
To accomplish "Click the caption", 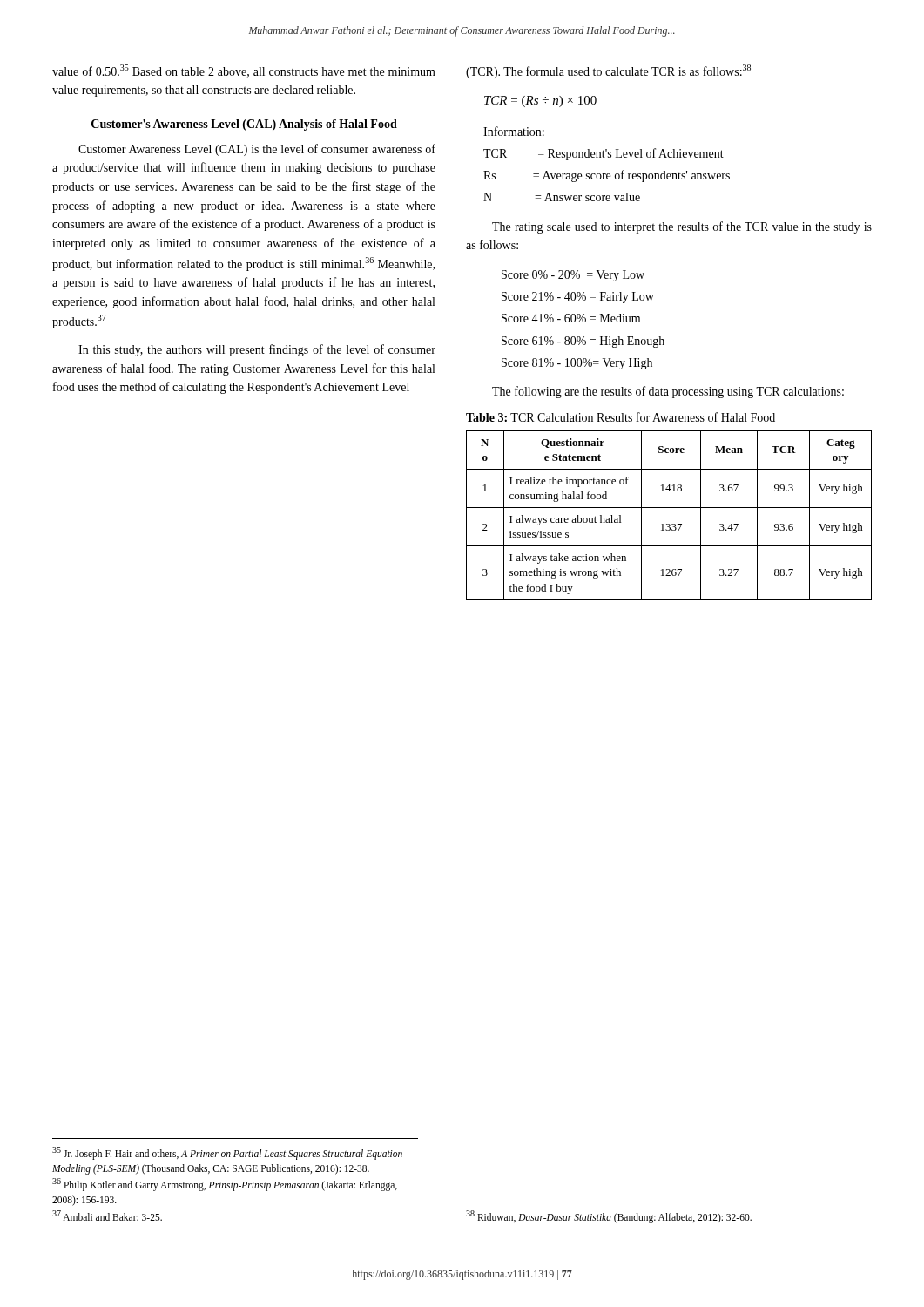I will tap(621, 417).
